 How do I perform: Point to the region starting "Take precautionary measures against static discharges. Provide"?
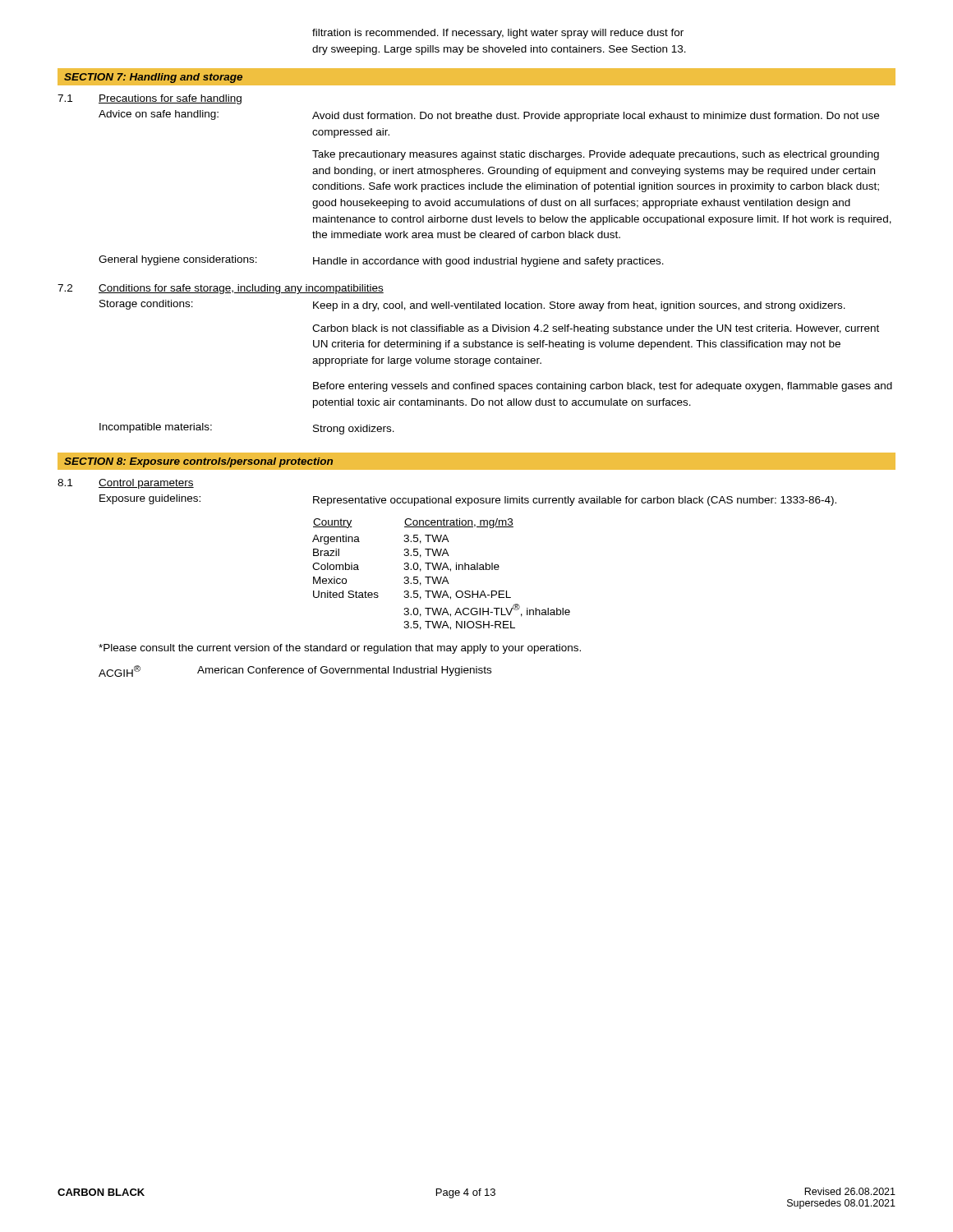coord(602,194)
